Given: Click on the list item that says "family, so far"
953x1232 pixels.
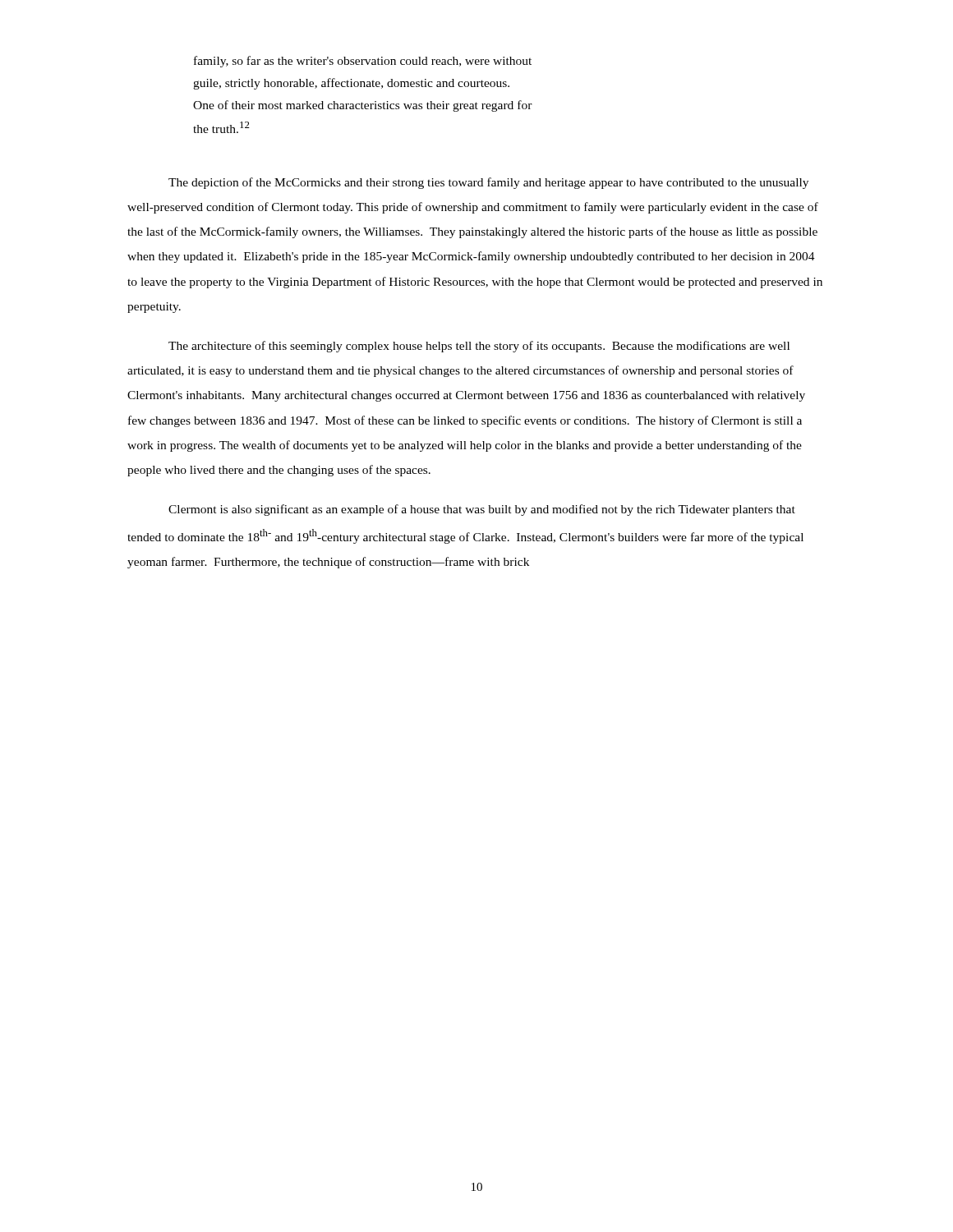Looking at the screenshot, I should pos(362,95).
